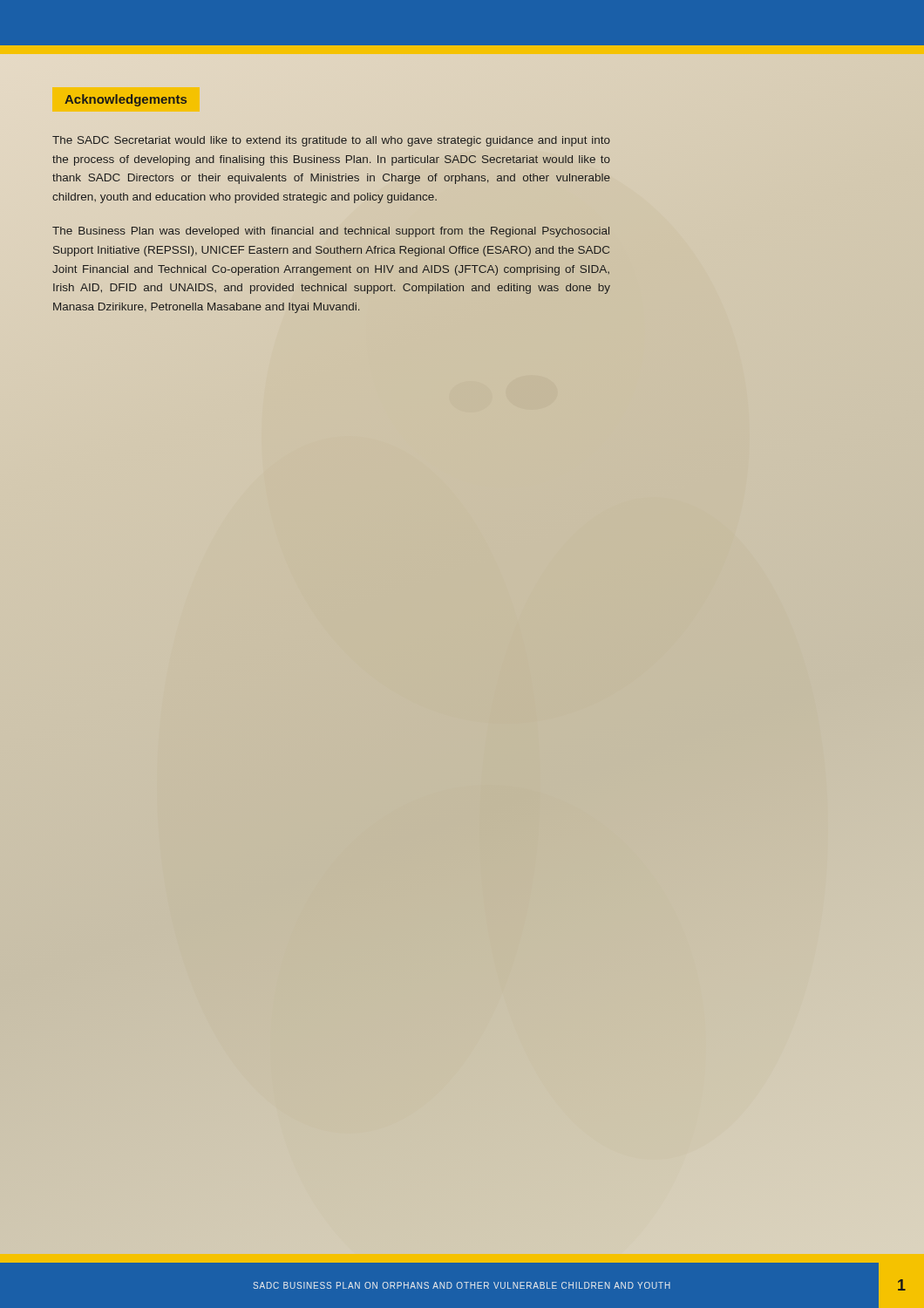Image resolution: width=924 pixels, height=1308 pixels.
Task: Locate the text block containing "The SADC Secretariat"
Action: pyautogui.click(x=331, y=168)
